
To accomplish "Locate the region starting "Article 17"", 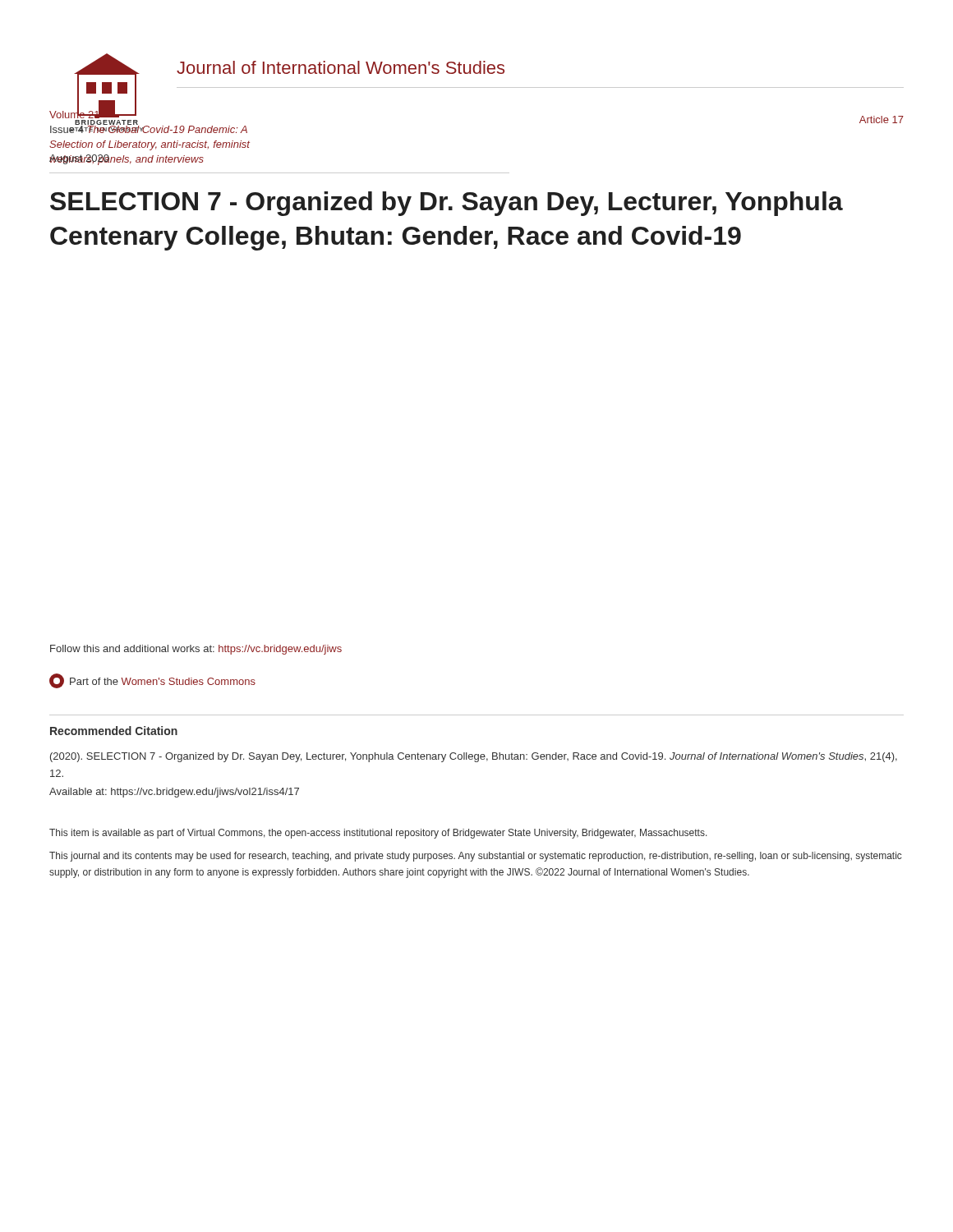I will (881, 120).
